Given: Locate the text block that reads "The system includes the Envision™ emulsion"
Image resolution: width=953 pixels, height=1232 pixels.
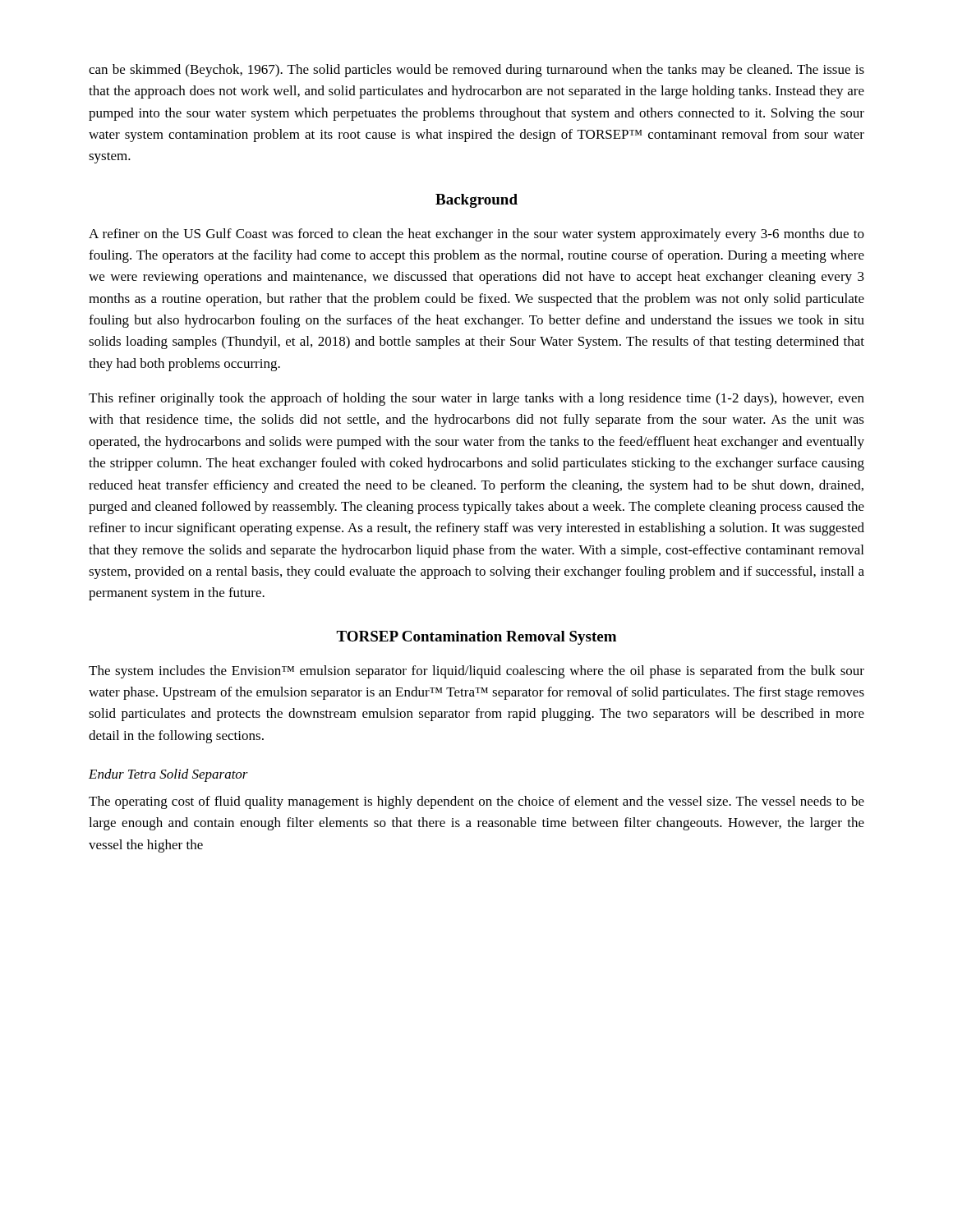Looking at the screenshot, I should click(x=476, y=703).
